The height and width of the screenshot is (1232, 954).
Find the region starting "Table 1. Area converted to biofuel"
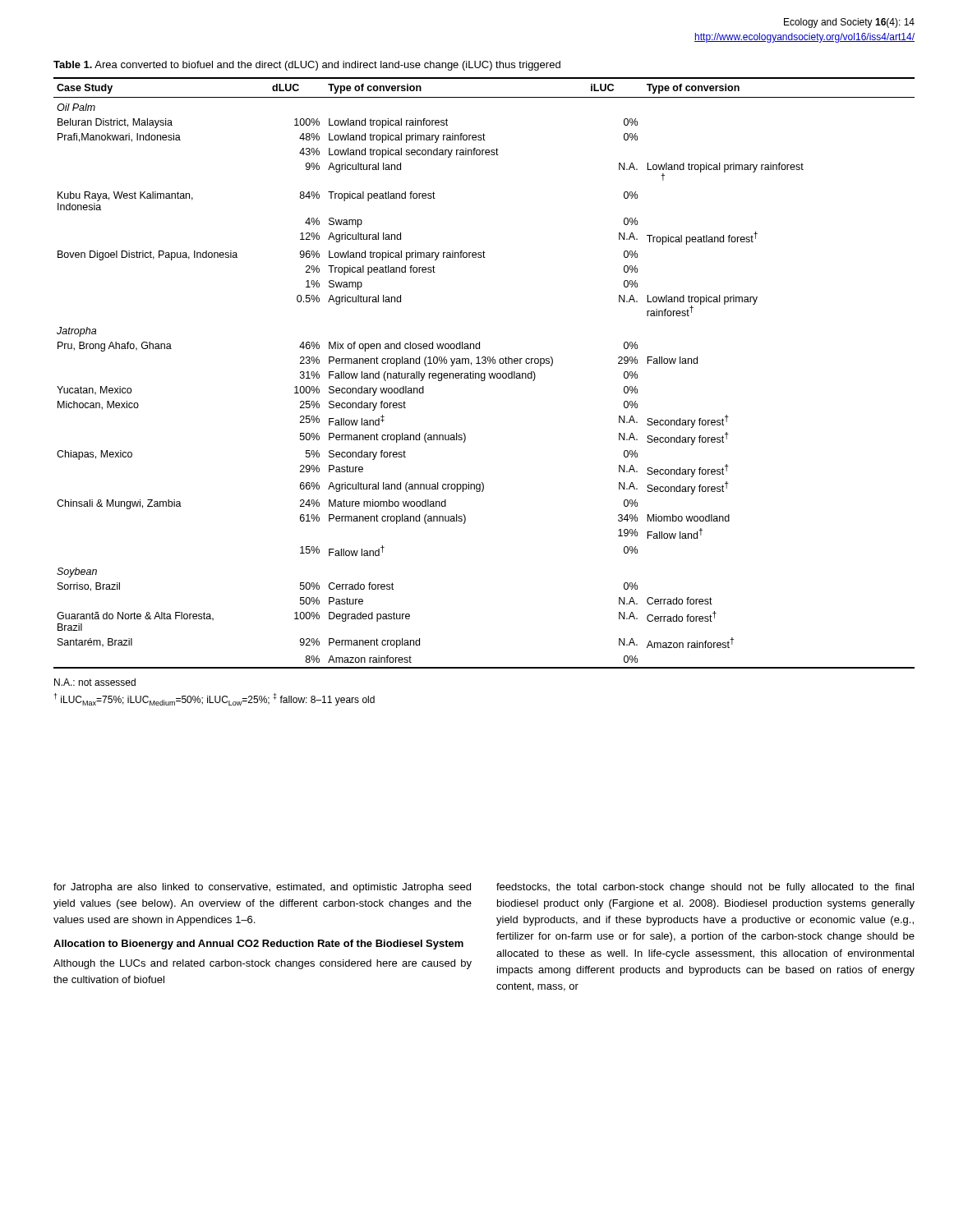[x=307, y=64]
